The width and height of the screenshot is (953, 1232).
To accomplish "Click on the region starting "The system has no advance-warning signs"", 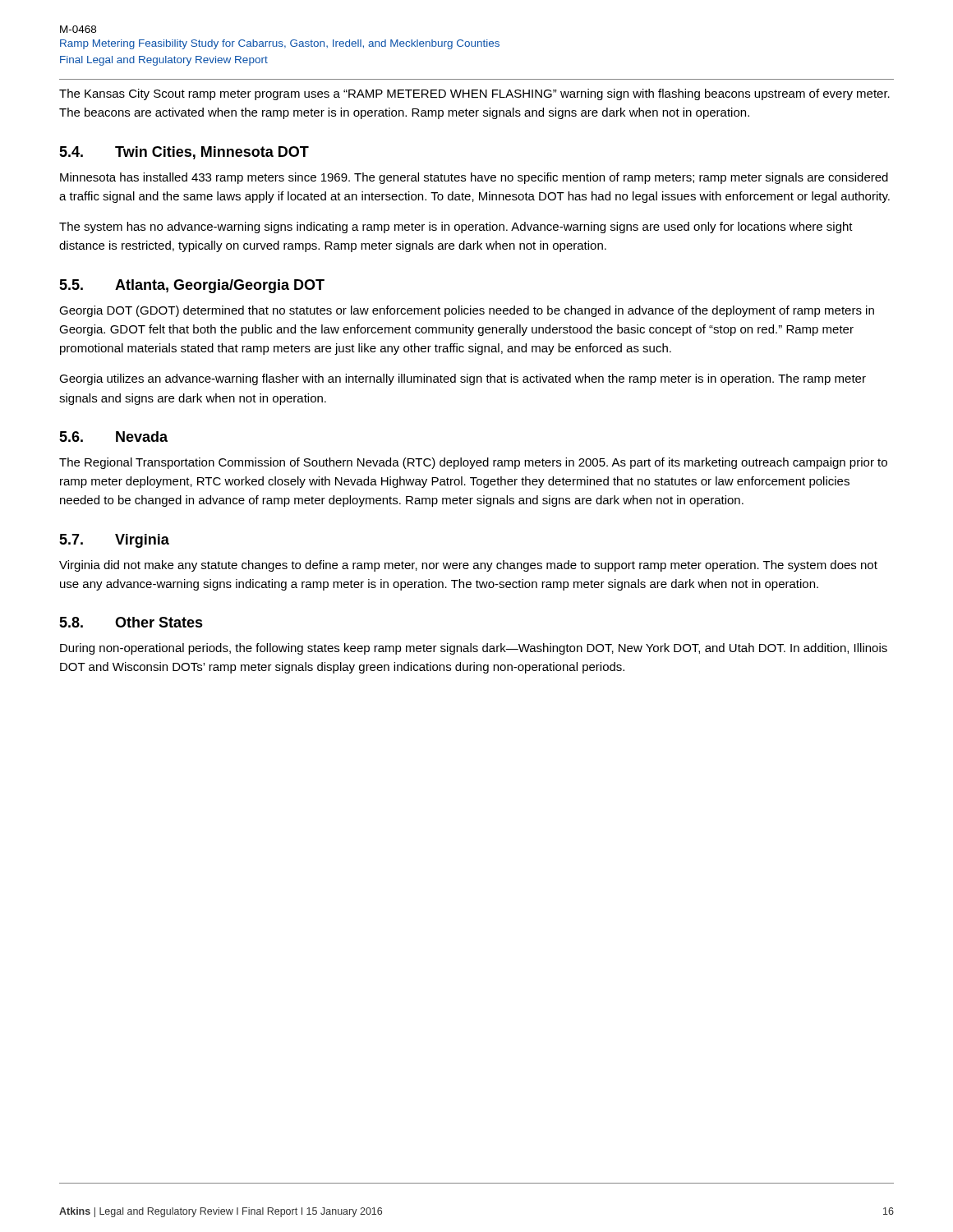I will click(456, 236).
